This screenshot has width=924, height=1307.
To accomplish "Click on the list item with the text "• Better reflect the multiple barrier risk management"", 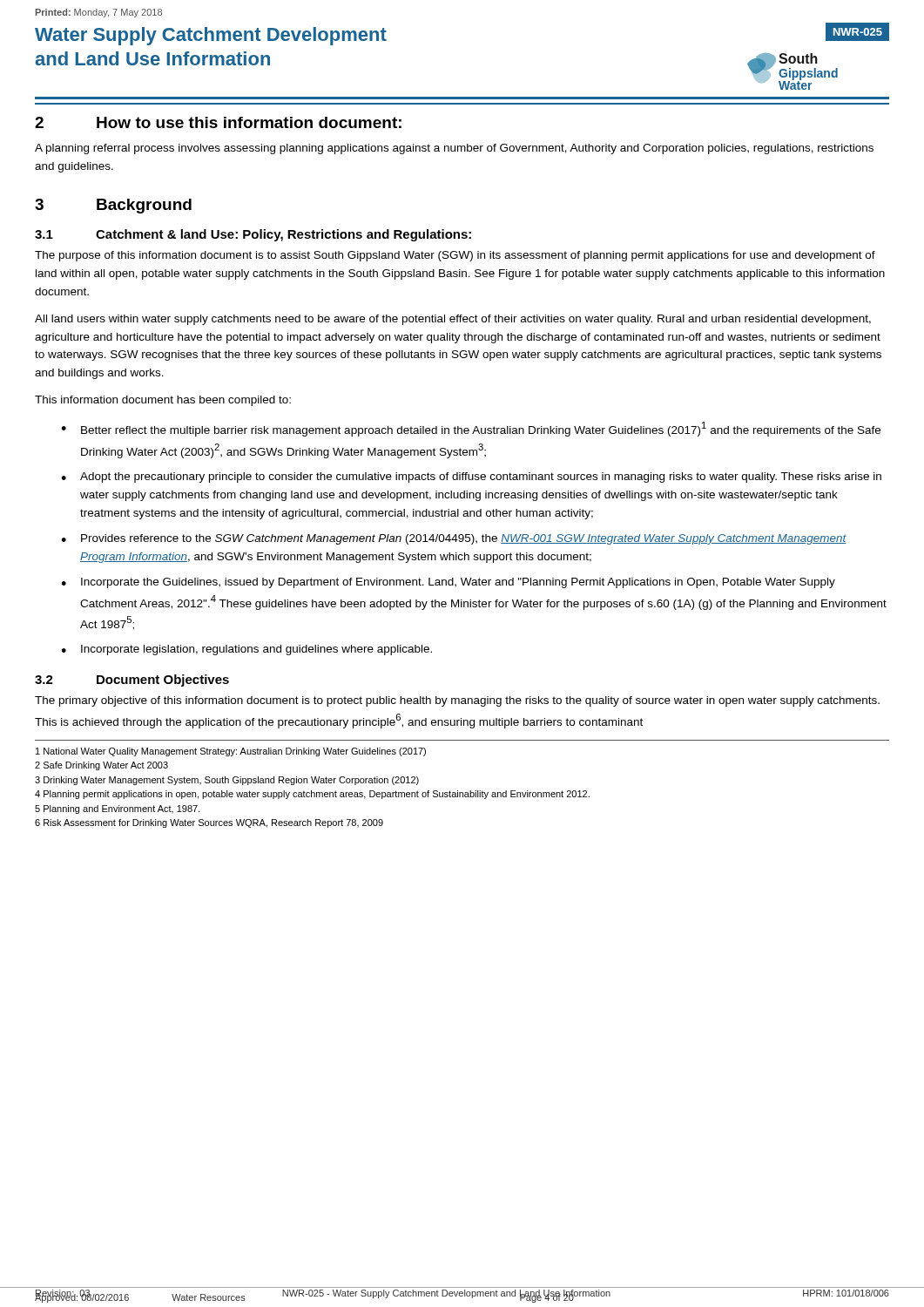I will [475, 440].
